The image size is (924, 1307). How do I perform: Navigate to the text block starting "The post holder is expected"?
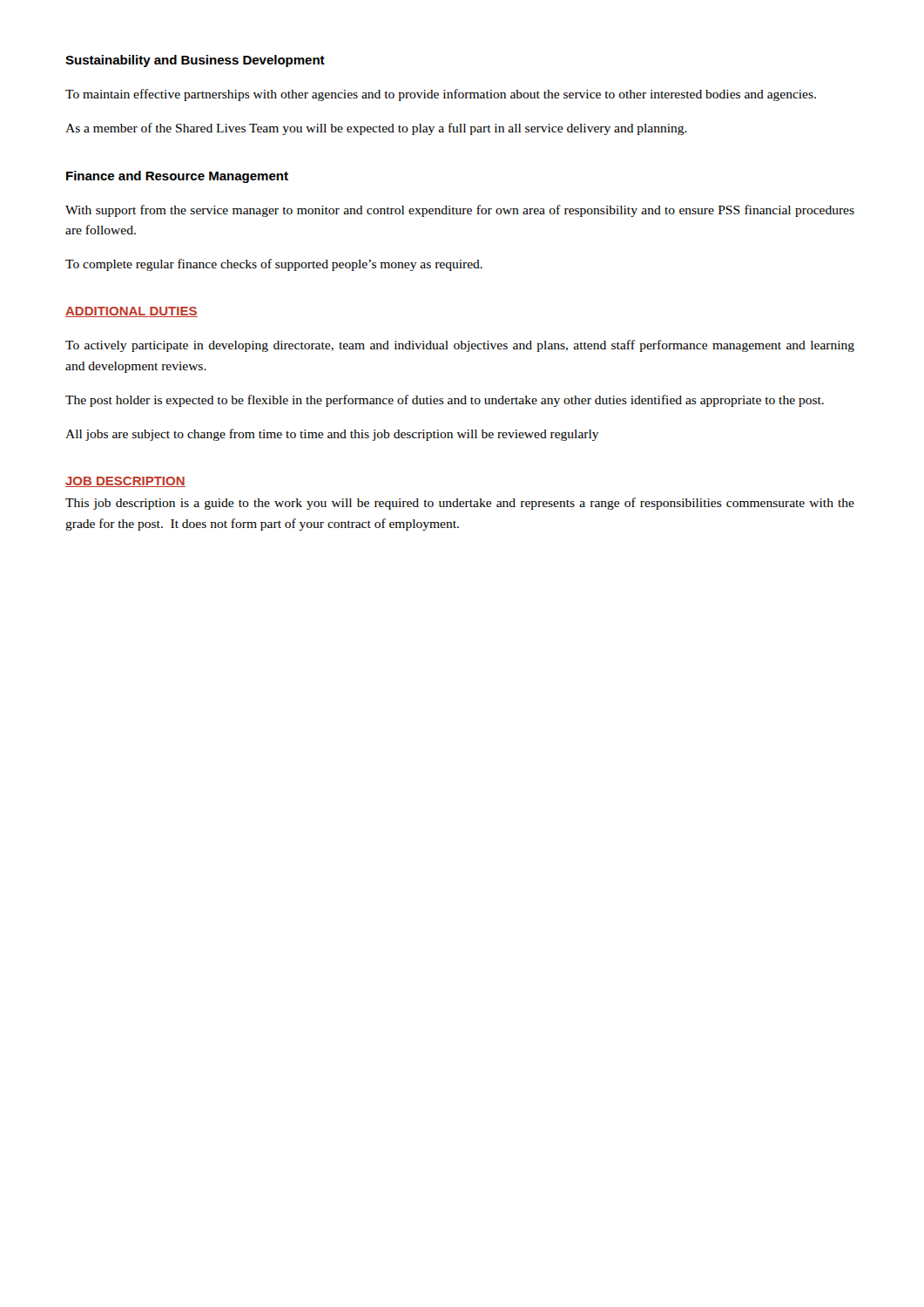(x=445, y=399)
